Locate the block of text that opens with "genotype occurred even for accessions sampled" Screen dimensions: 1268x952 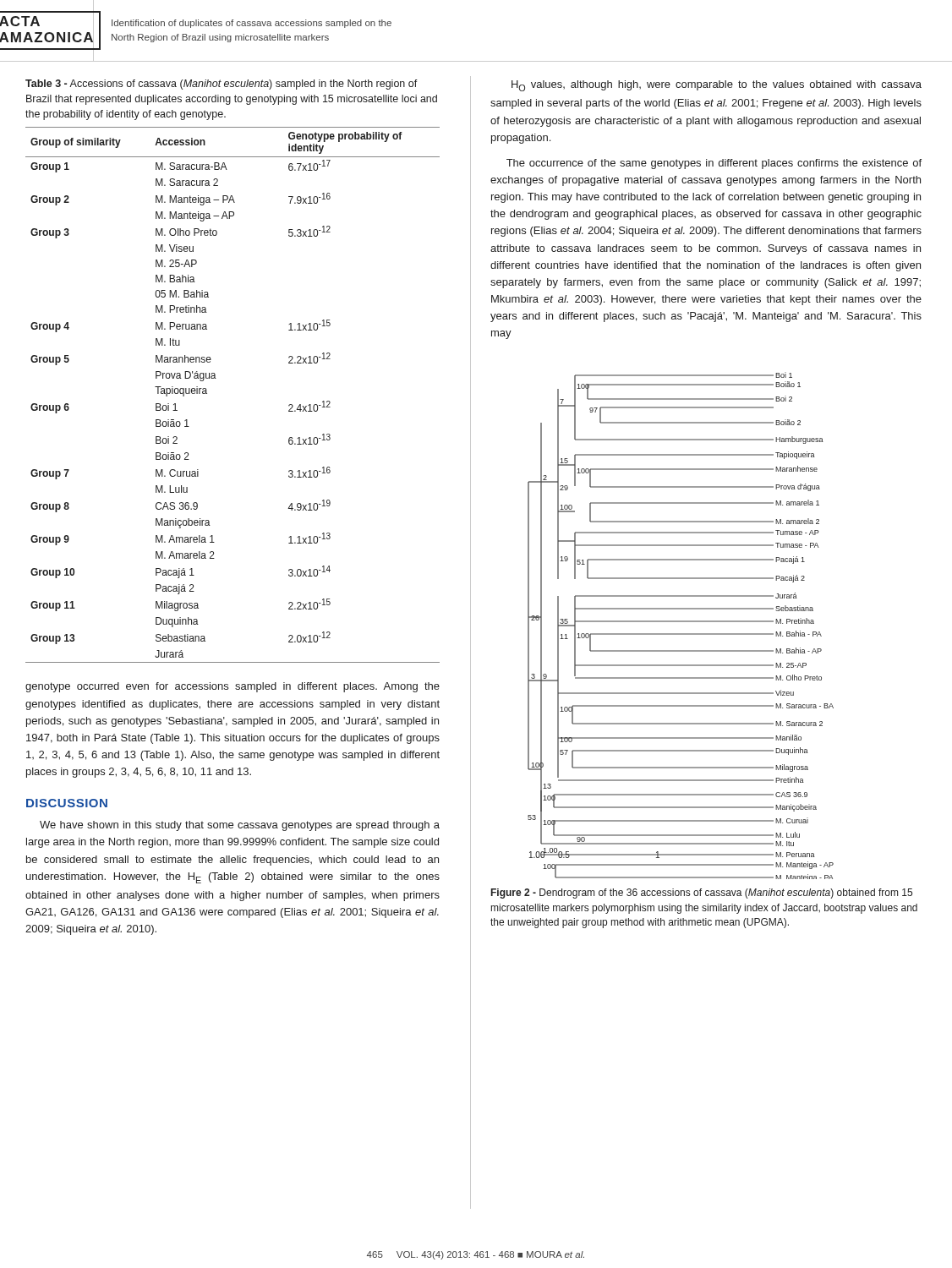232,729
